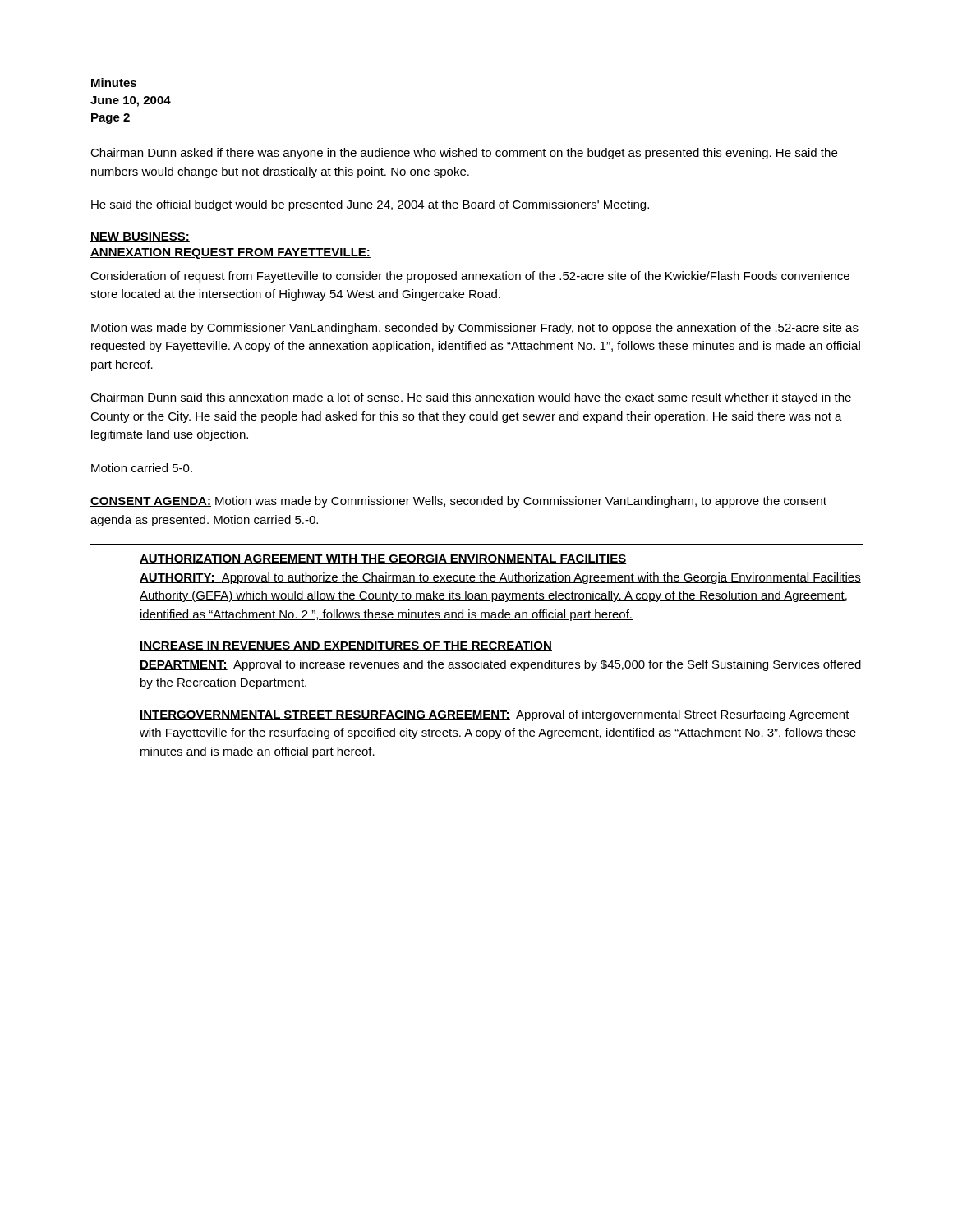Select the region starting "Motion carried 5-0."
The width and height of the screenshot is (953, 1232).
pyautogui.click(x=142, y=467)
